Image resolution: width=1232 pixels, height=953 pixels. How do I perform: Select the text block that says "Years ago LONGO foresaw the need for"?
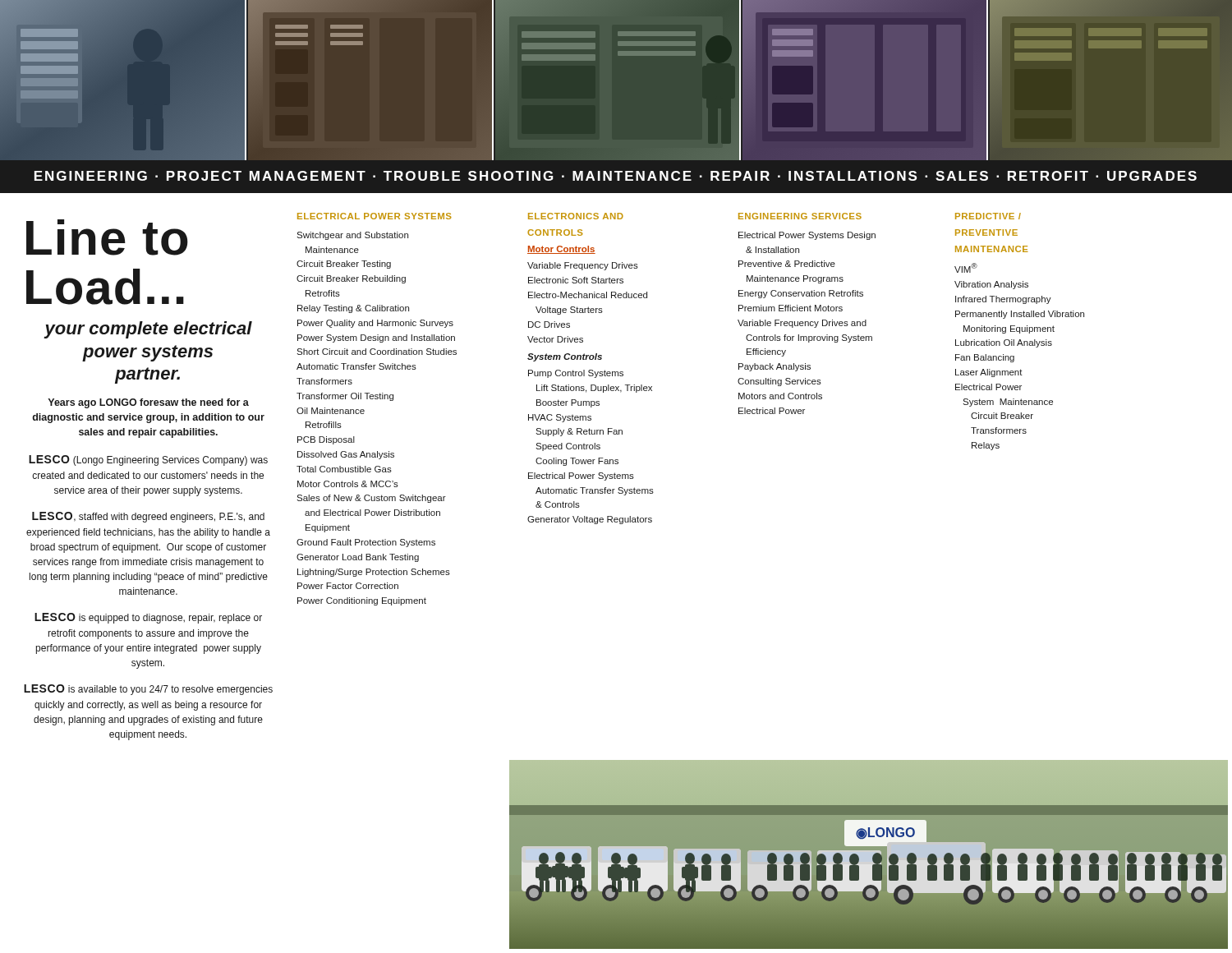click(148, 417)
